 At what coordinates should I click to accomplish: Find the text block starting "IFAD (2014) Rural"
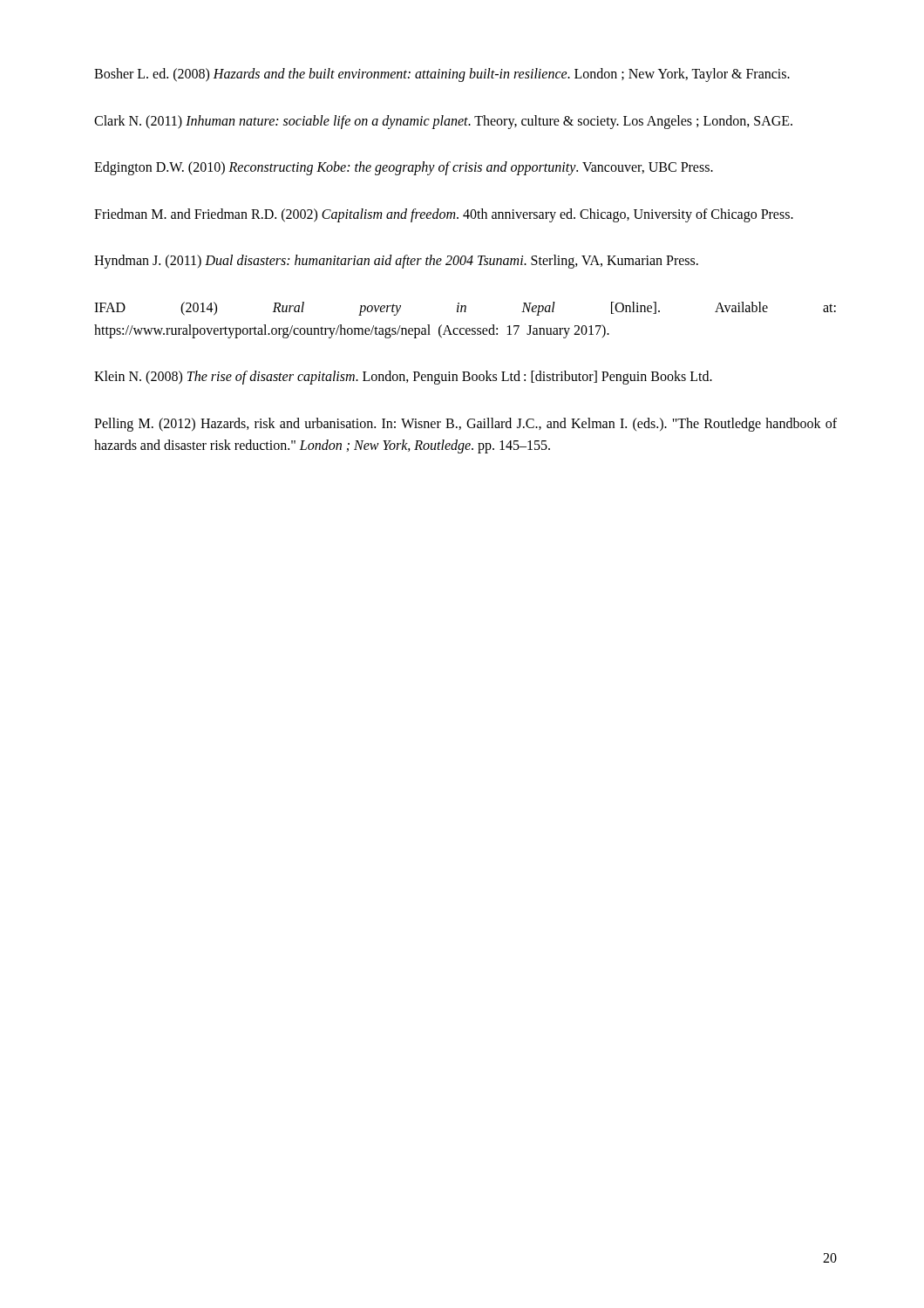coord(465,318)
